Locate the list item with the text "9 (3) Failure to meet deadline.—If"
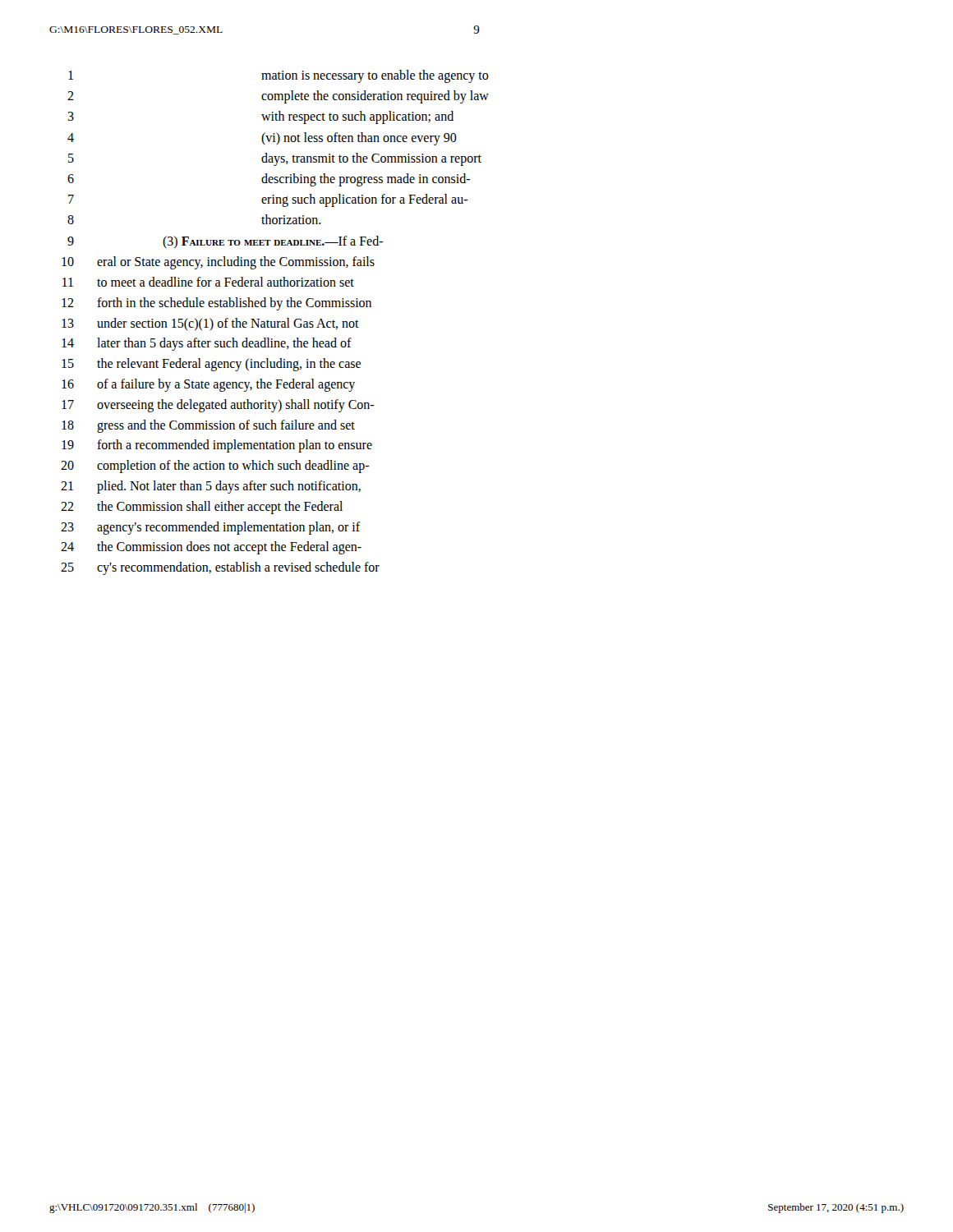Screen dimensions: 1232x953 pos(225,242)
